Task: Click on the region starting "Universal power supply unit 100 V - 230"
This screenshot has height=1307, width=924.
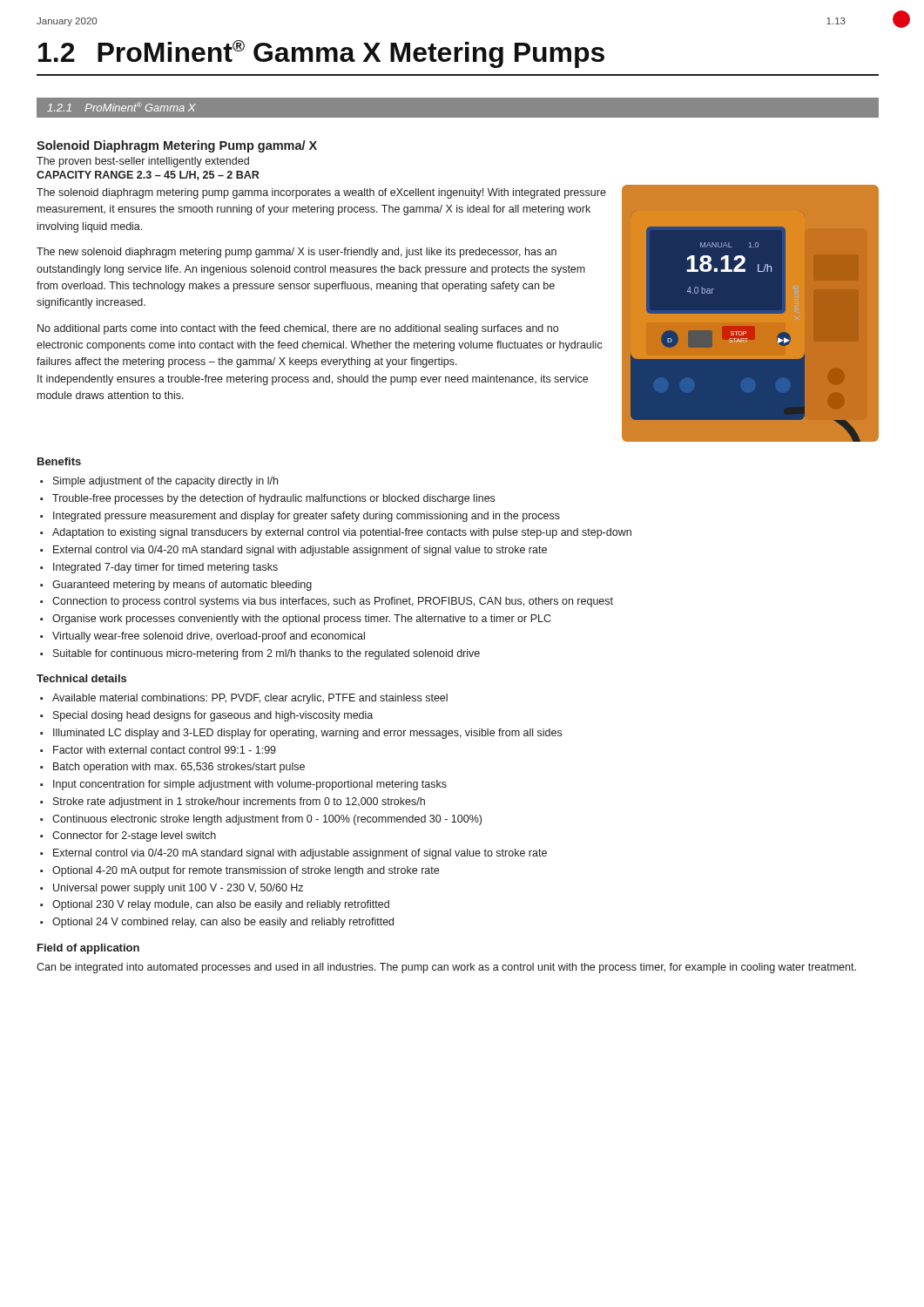Action: point(178,887)
